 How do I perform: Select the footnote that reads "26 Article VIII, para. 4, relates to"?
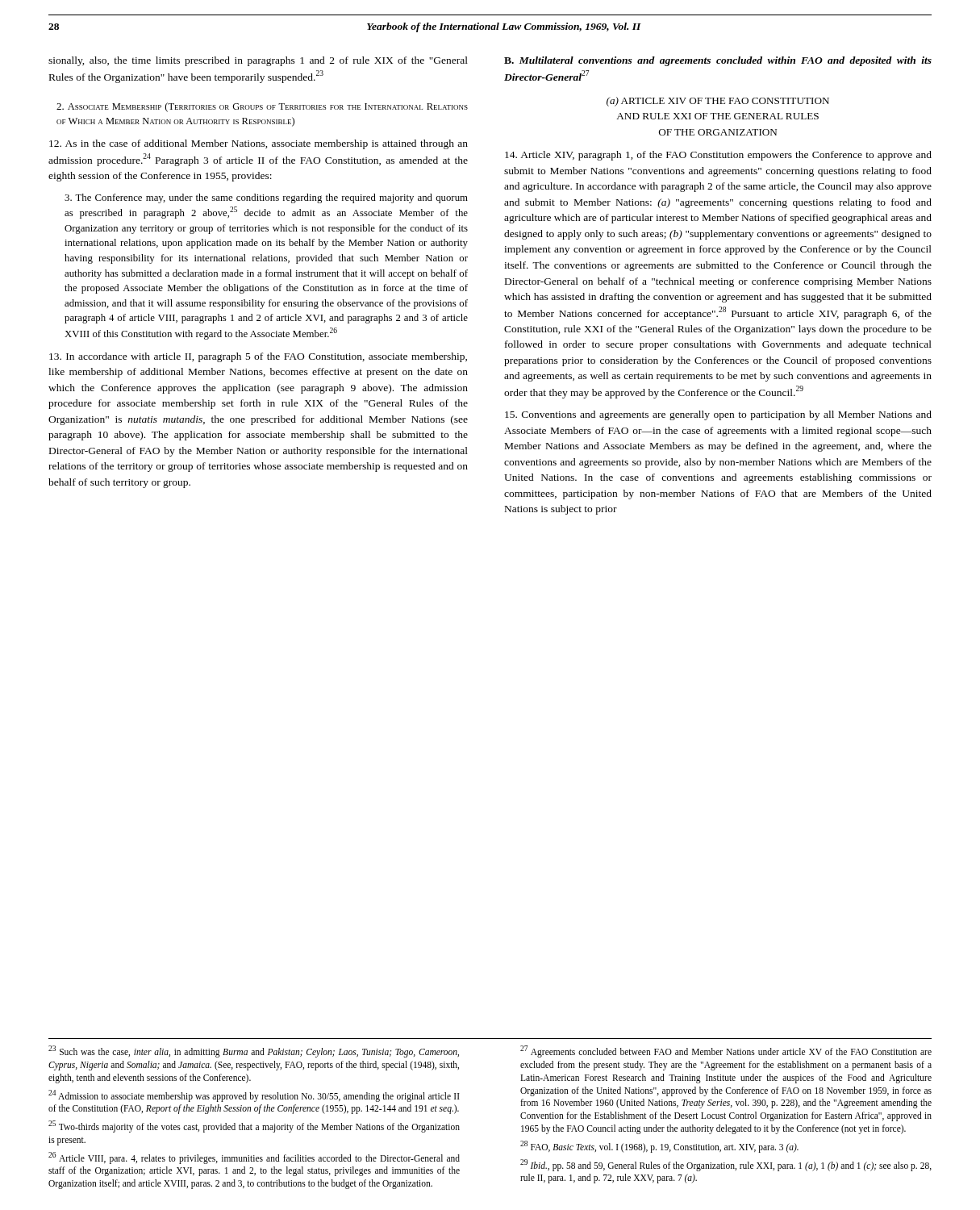(x=254, y=1170)
